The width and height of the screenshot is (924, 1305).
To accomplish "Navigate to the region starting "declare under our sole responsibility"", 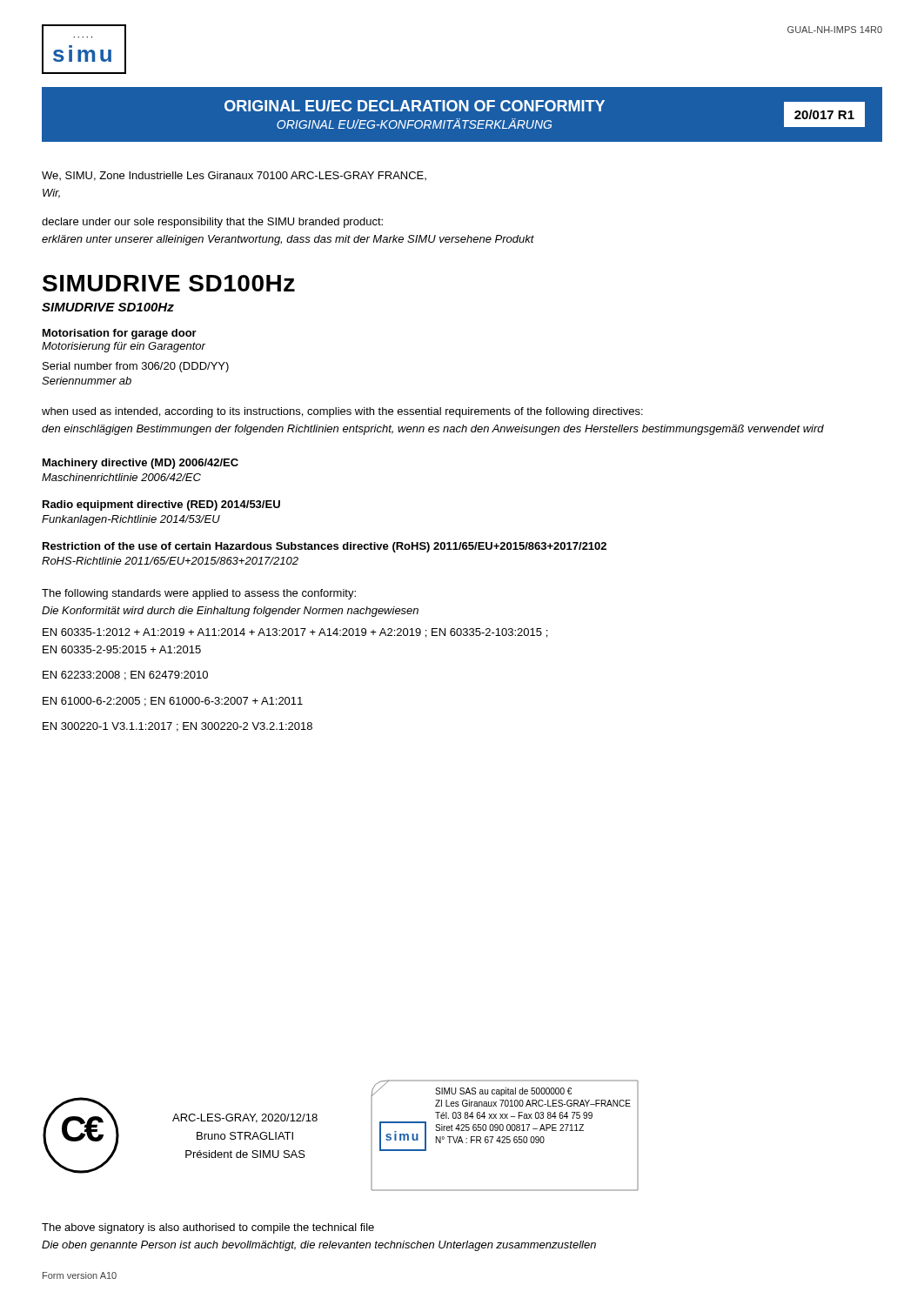I will click(x=462, y=231).
